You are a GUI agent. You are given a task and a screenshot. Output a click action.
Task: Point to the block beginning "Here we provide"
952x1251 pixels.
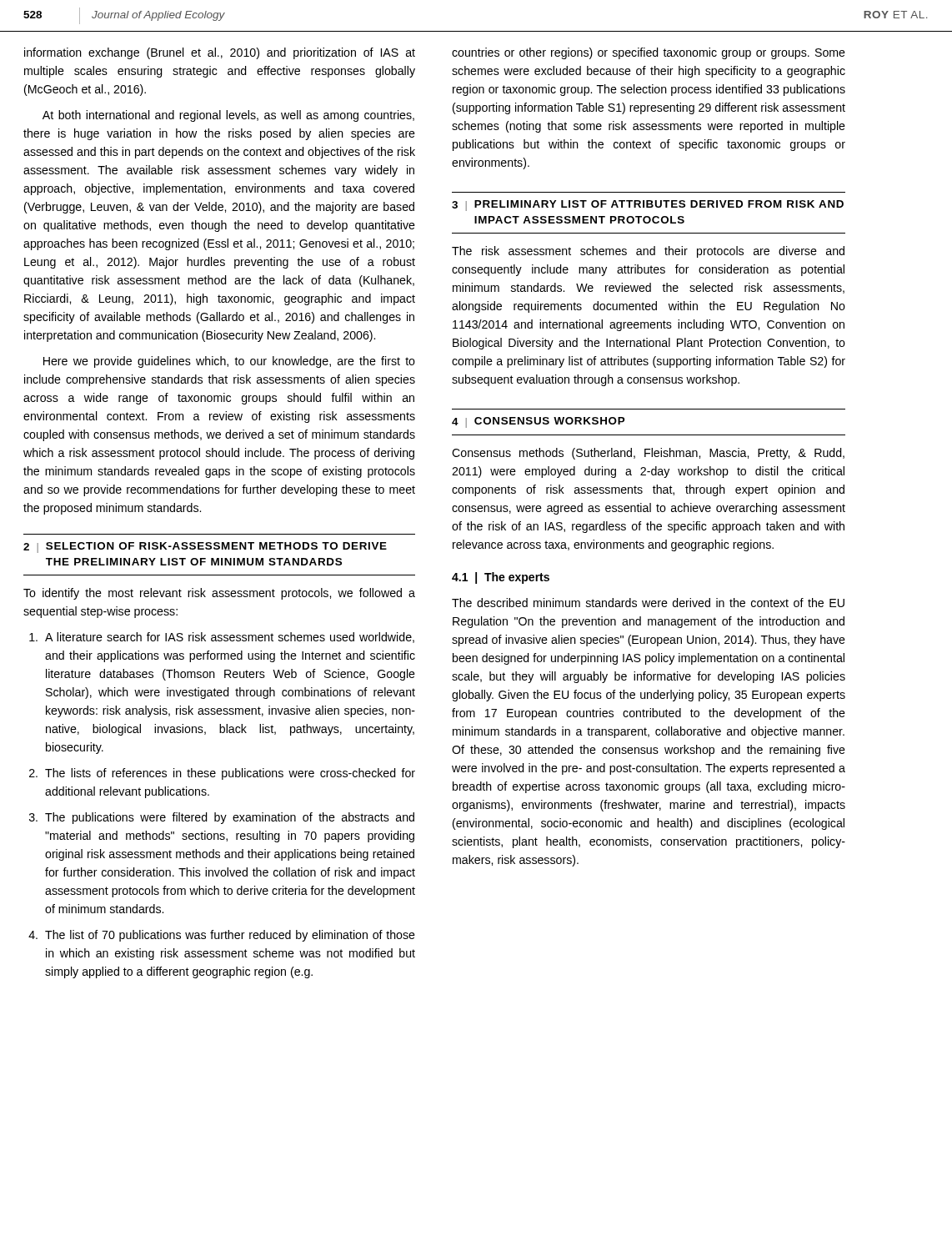219,434
